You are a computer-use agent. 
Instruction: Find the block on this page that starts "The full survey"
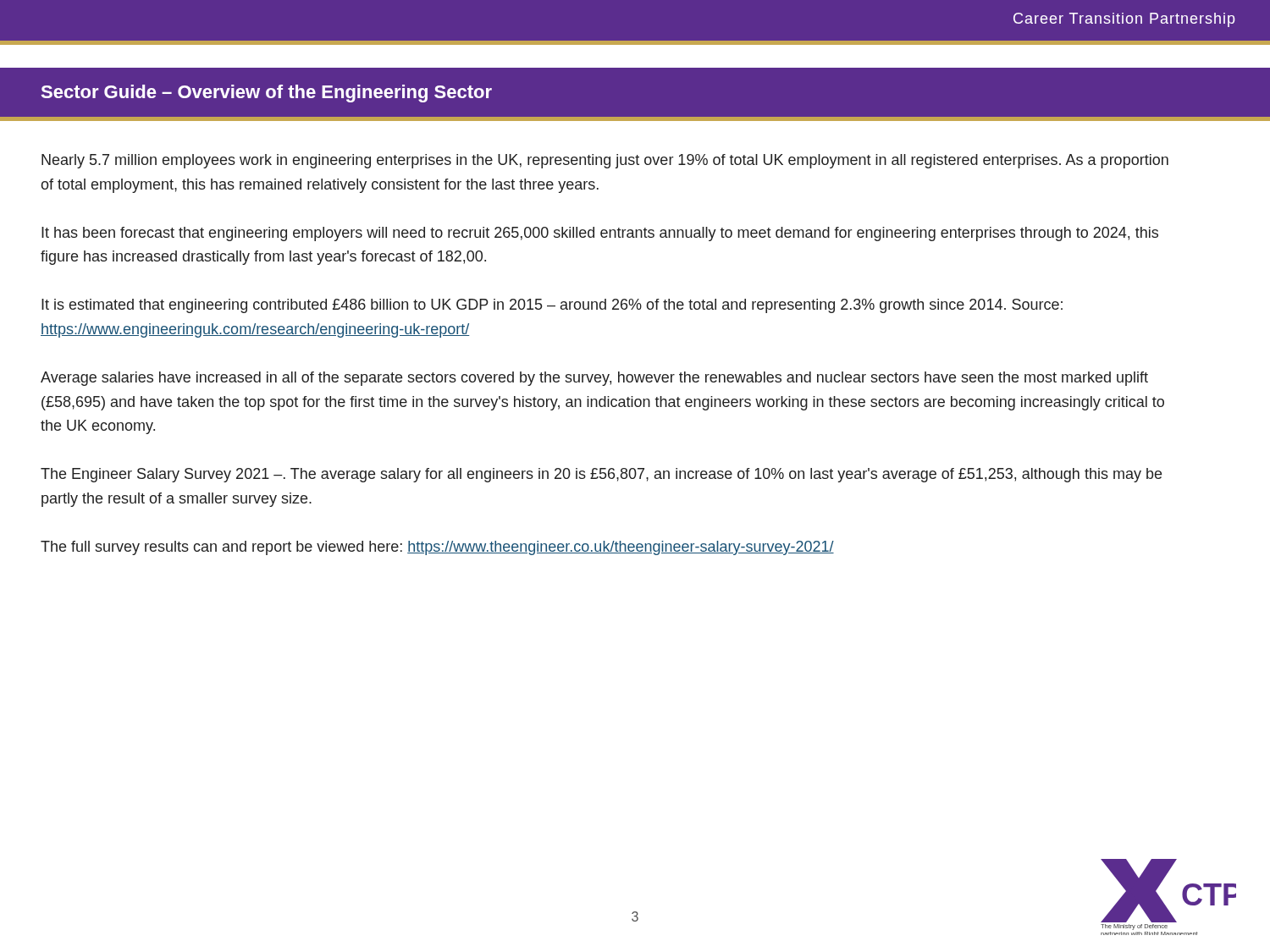pyautogui.click(x=612, y=547)
